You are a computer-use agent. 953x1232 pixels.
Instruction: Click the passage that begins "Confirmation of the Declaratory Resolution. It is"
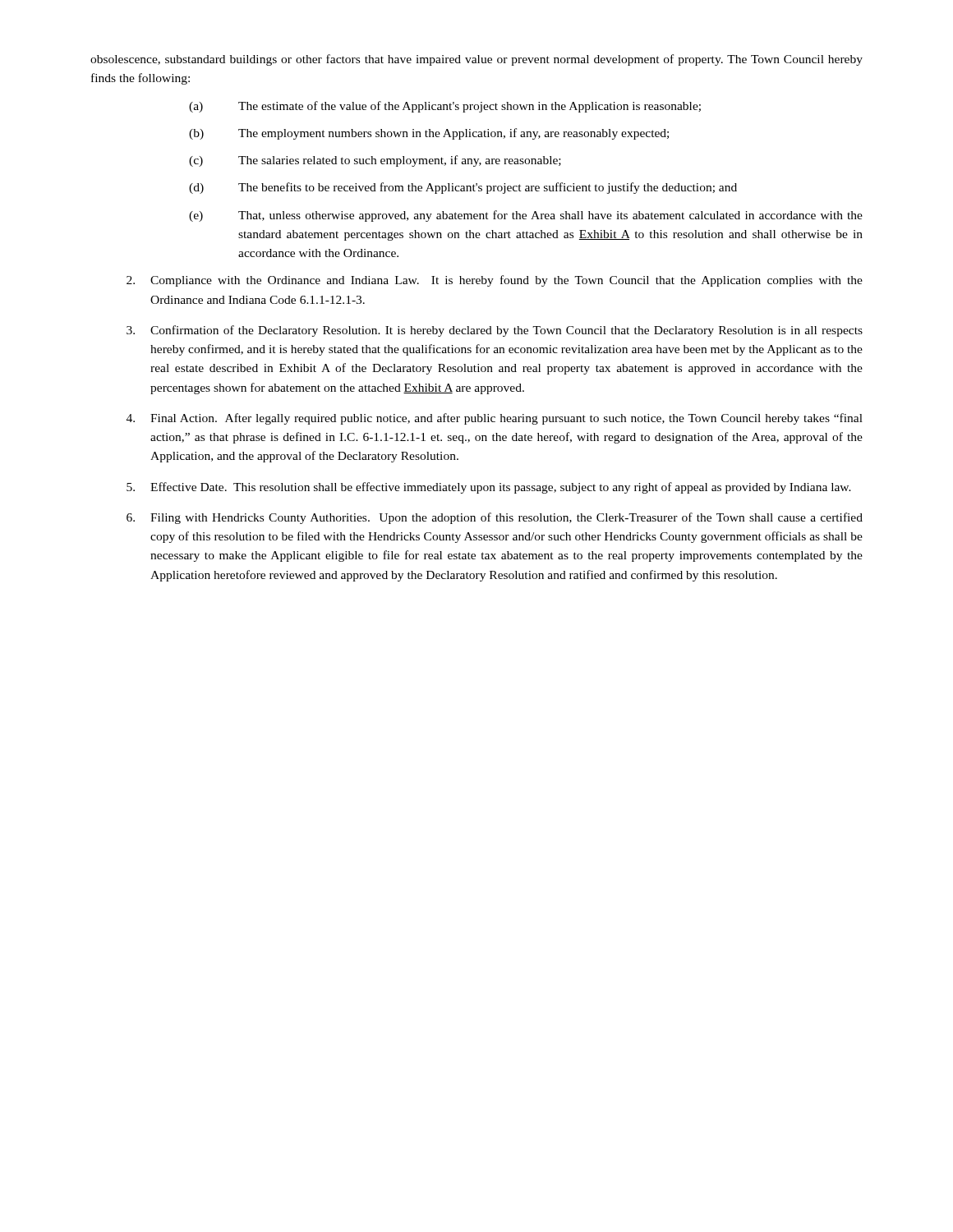(x=476, y=358)
